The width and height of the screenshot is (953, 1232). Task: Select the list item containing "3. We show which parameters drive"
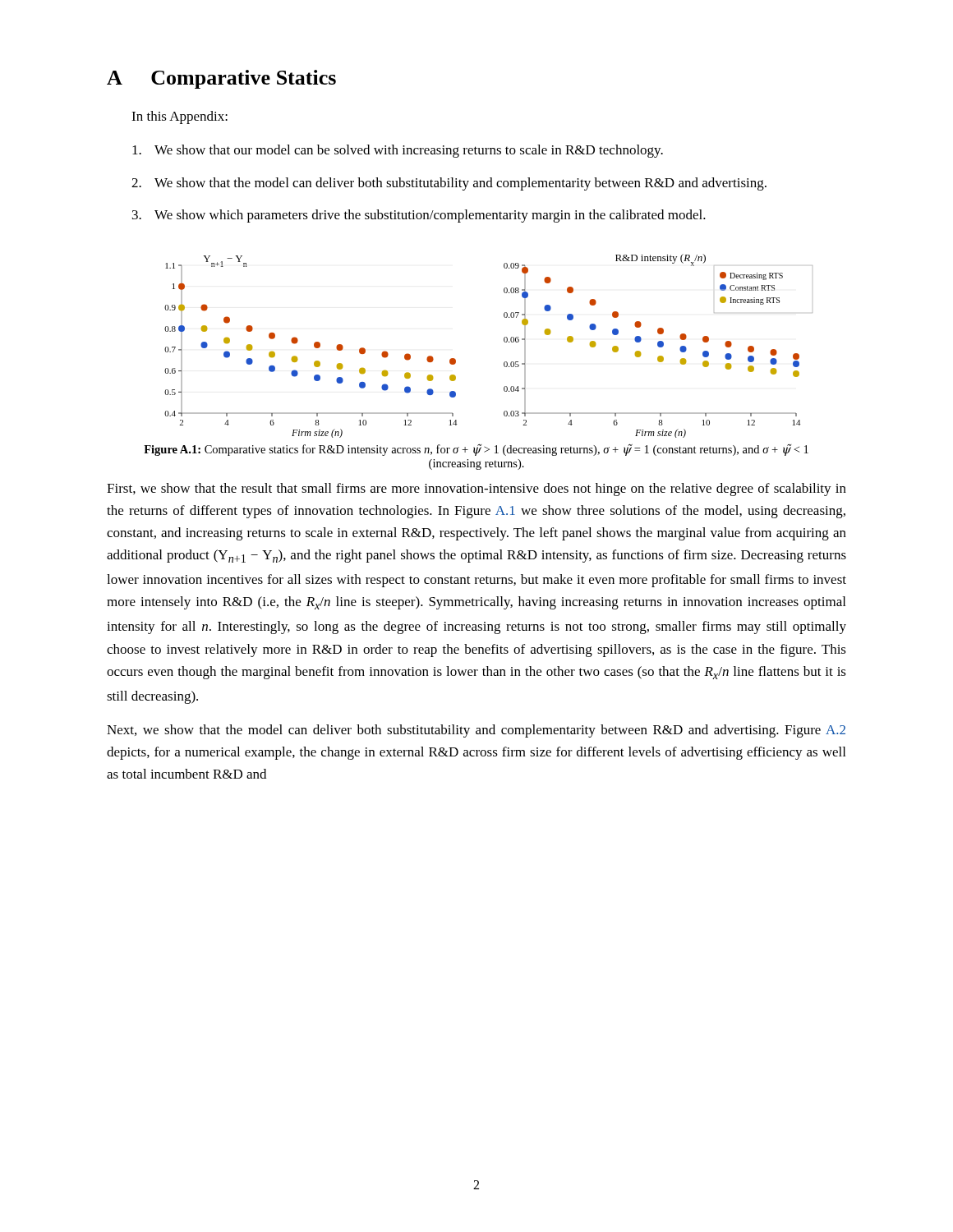(489, 215)
